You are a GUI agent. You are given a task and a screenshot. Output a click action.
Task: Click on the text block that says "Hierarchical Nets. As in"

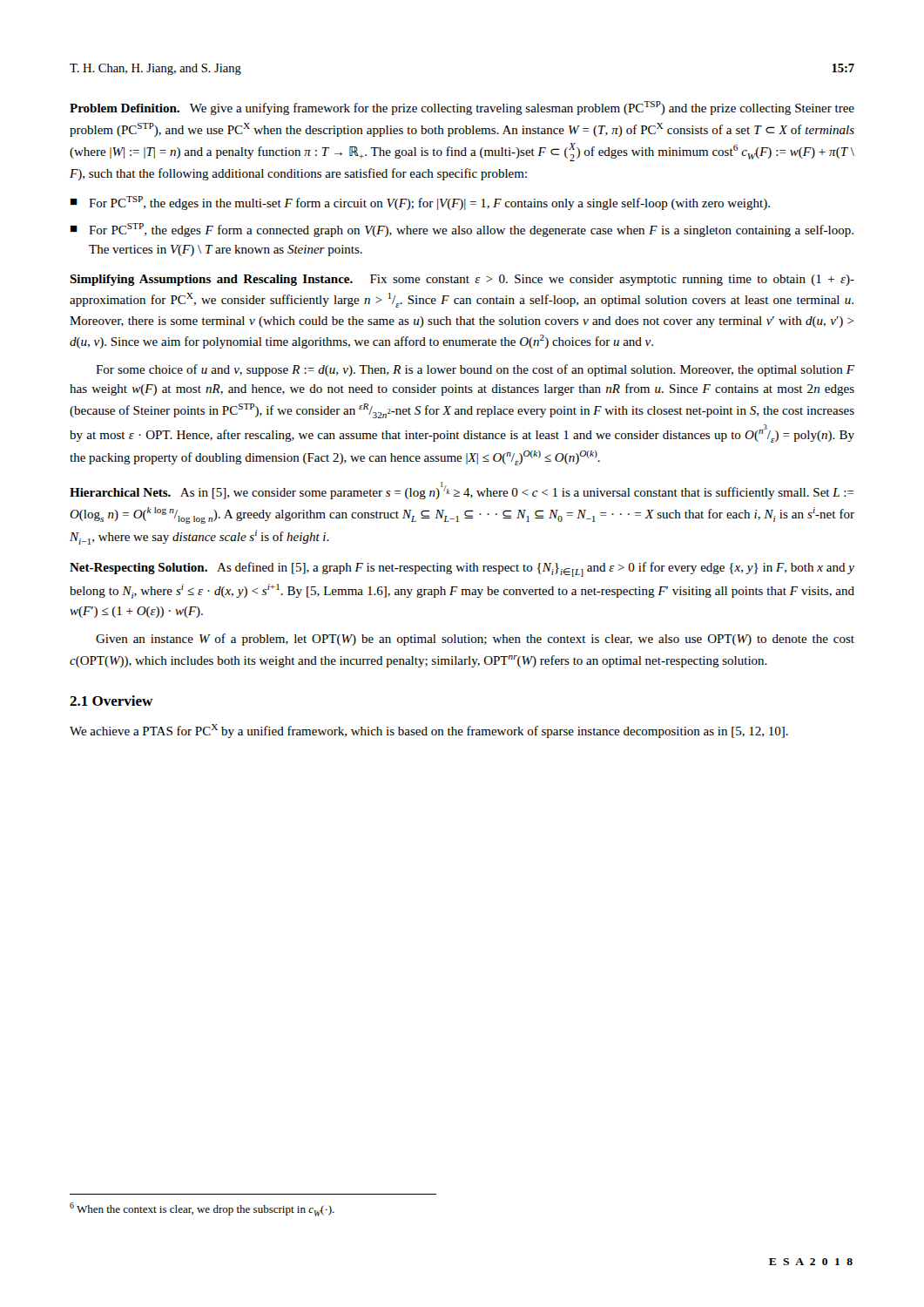pyautogui.click(x=462, y=514)
